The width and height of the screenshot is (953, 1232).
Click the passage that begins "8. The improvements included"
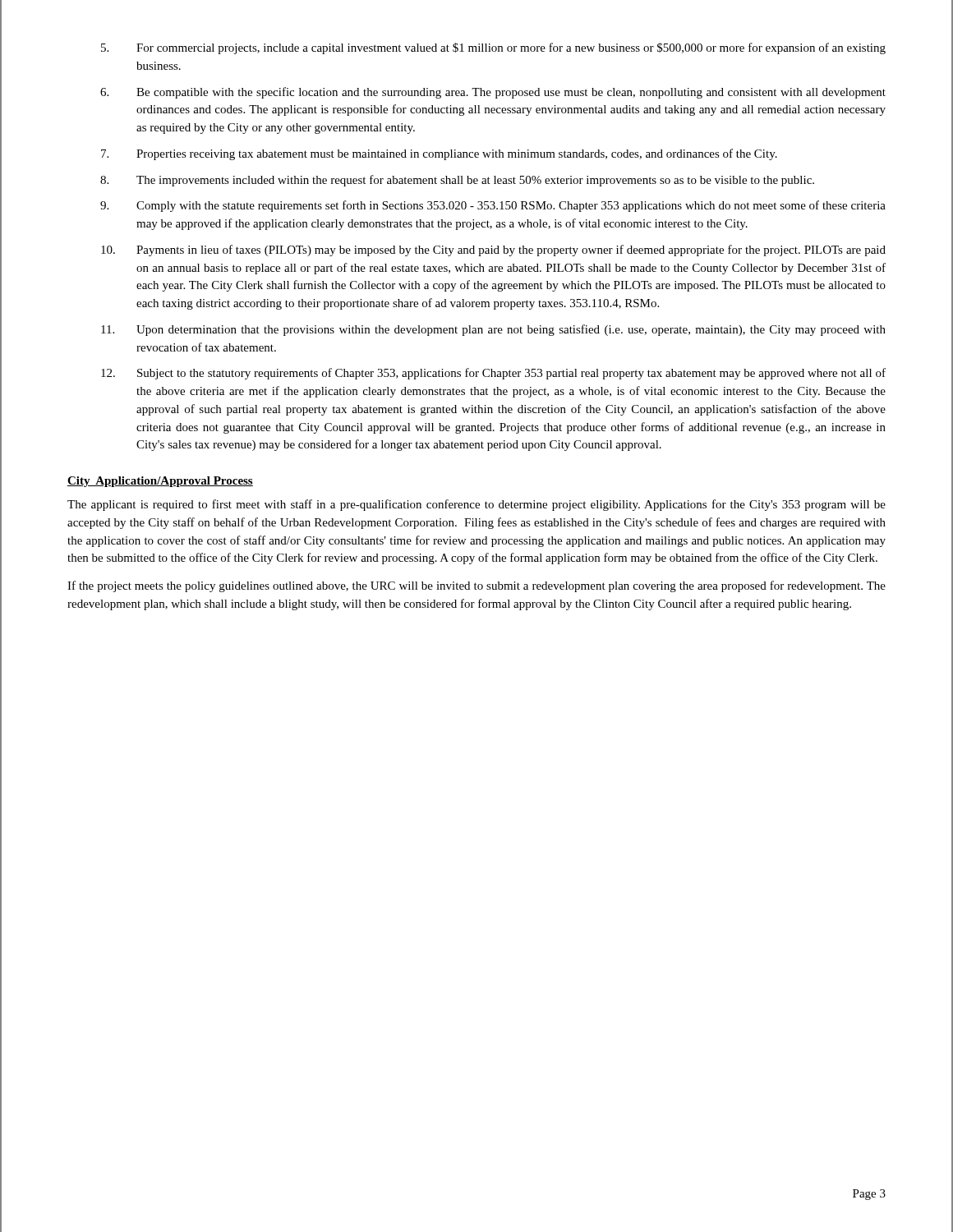coord(493,180)
